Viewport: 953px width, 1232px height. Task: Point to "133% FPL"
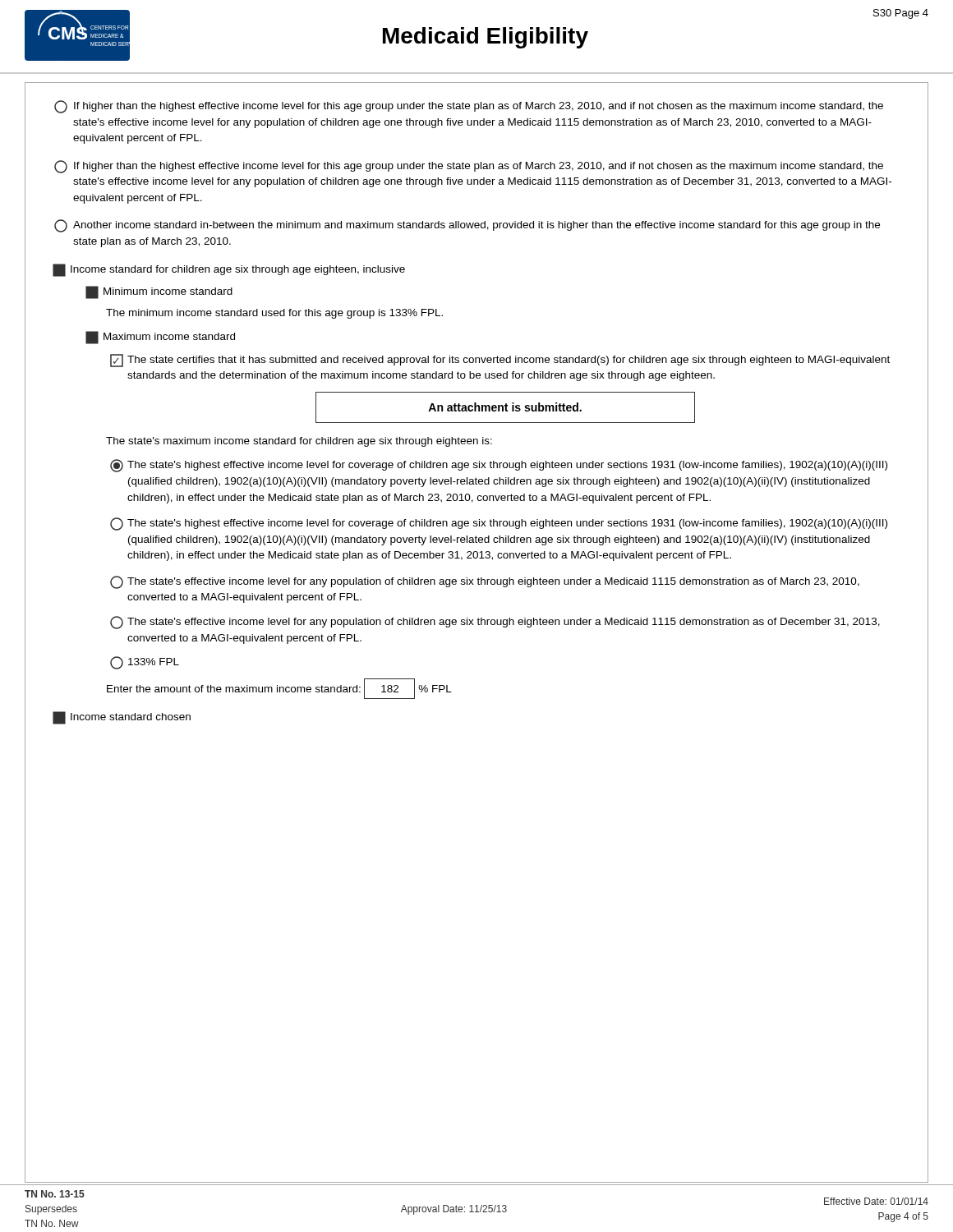point(145,663)
